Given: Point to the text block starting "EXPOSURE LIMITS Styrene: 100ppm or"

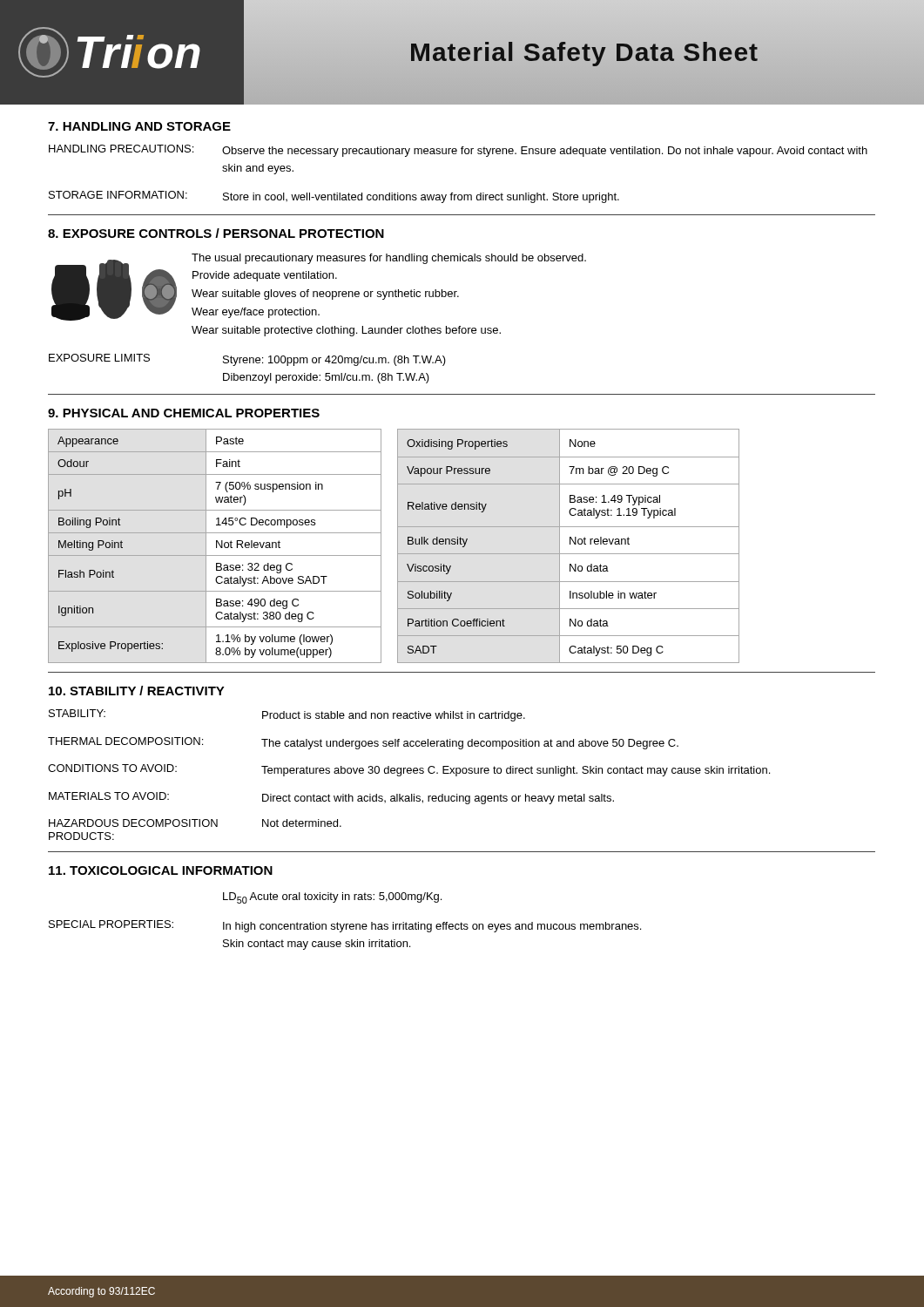Looking at the screenshot, I should pyautogui.click(x=247, y=360).
